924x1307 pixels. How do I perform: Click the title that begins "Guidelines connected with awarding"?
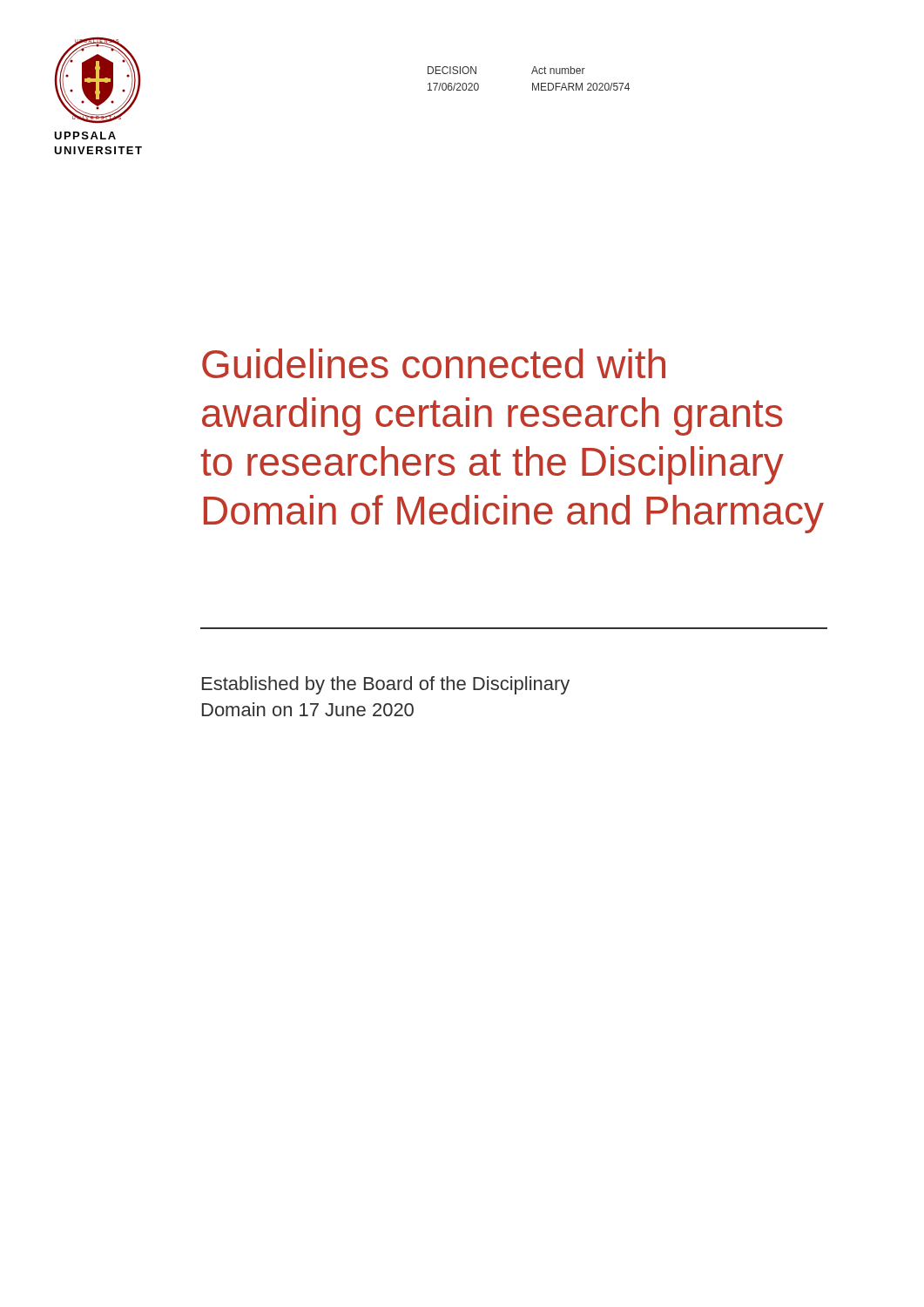tap(514, 438)
